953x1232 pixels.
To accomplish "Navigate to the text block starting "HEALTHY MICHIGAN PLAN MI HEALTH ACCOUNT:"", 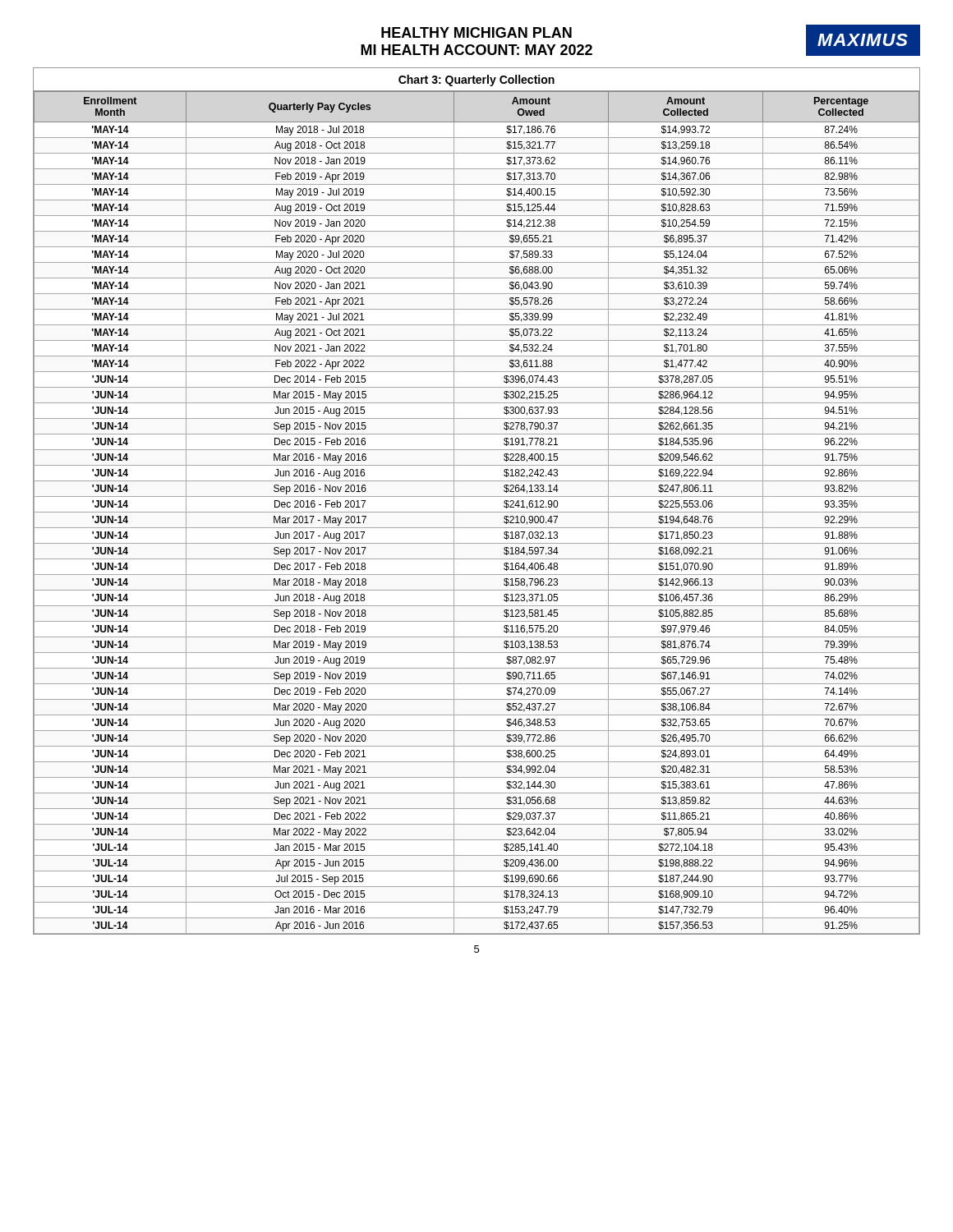I will tap(476, 42).
